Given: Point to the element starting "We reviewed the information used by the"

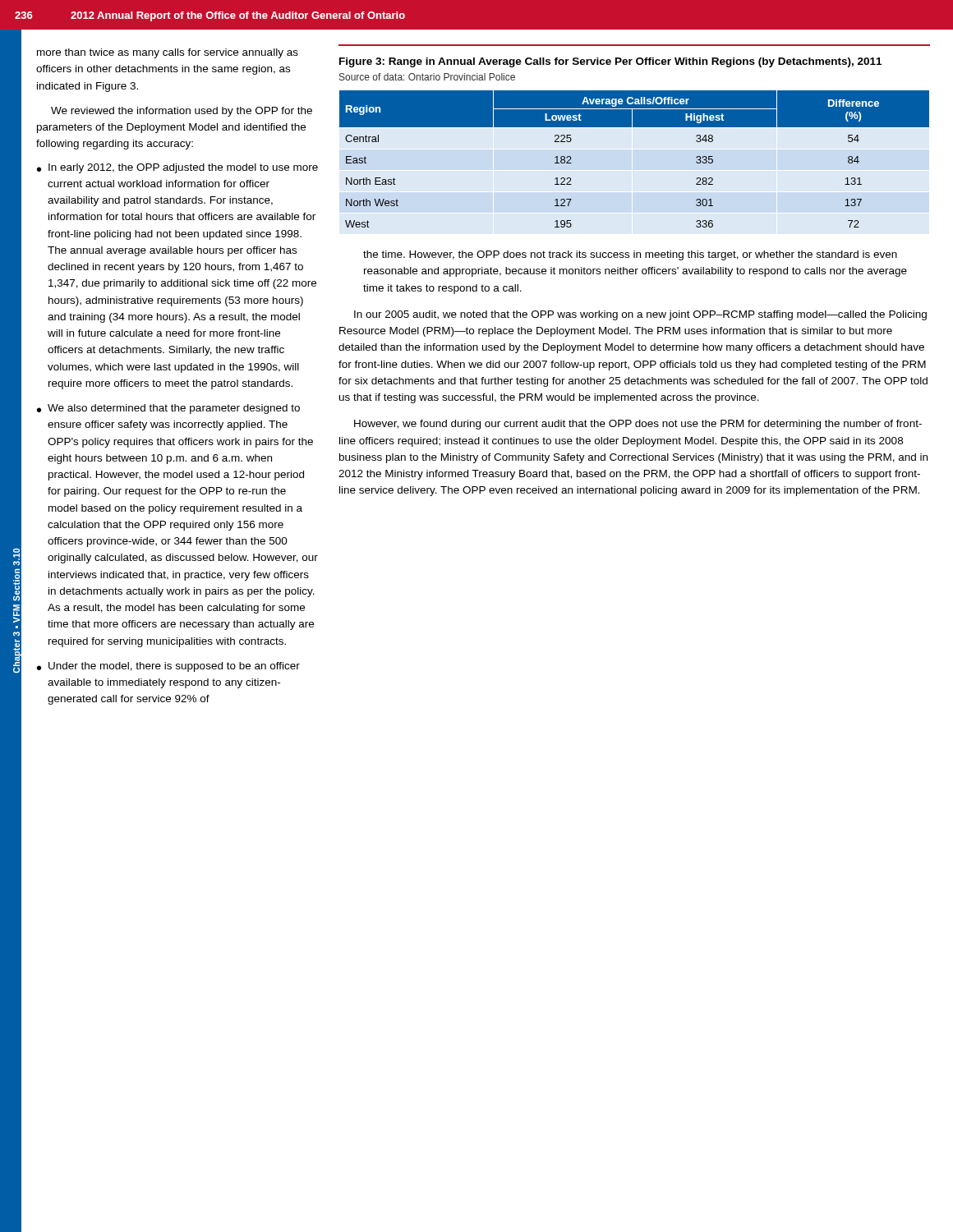Looking at the screenshot, I should pos(174,127).
